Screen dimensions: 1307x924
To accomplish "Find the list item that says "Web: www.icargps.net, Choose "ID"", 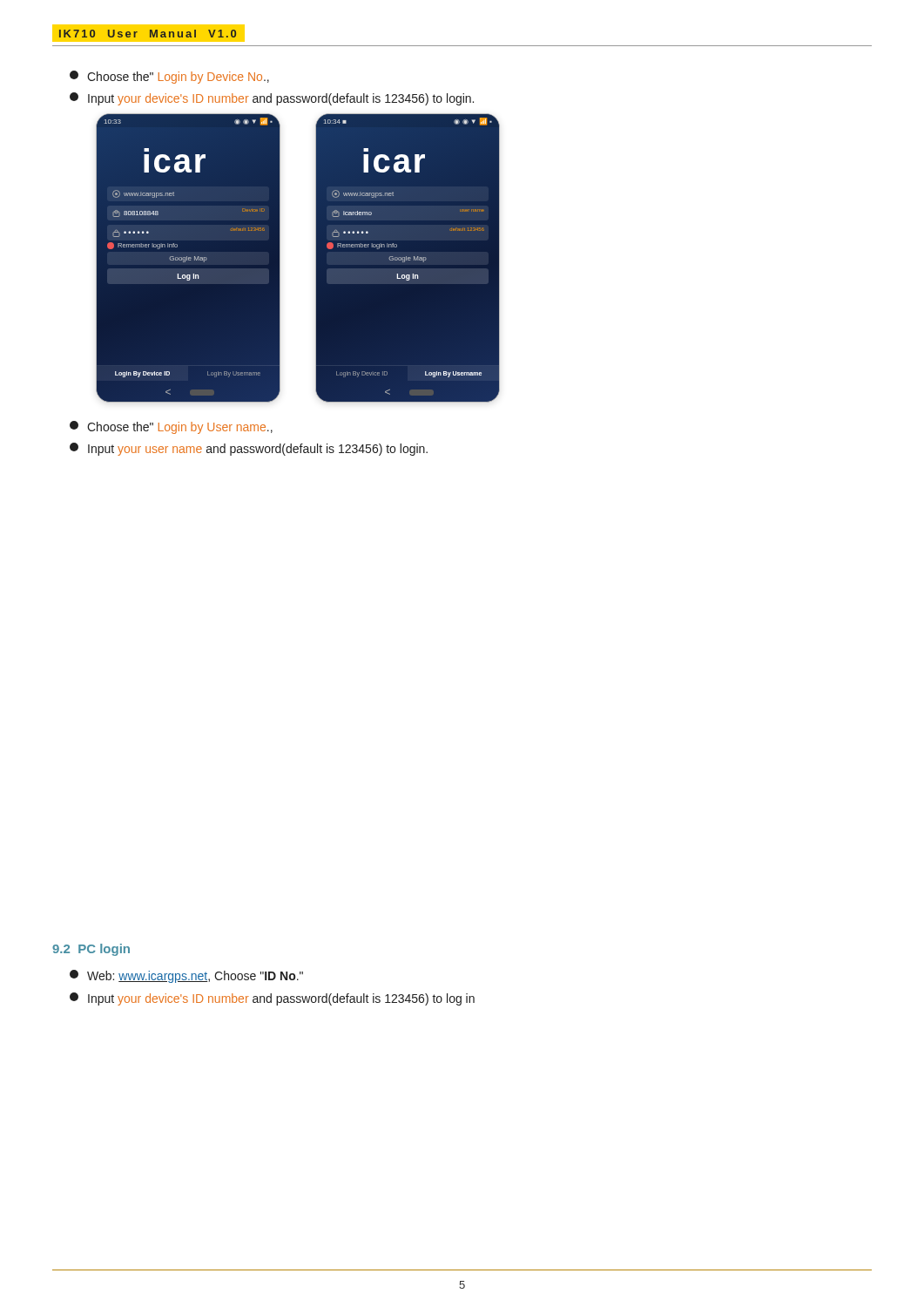I will [x=187, y=976].
